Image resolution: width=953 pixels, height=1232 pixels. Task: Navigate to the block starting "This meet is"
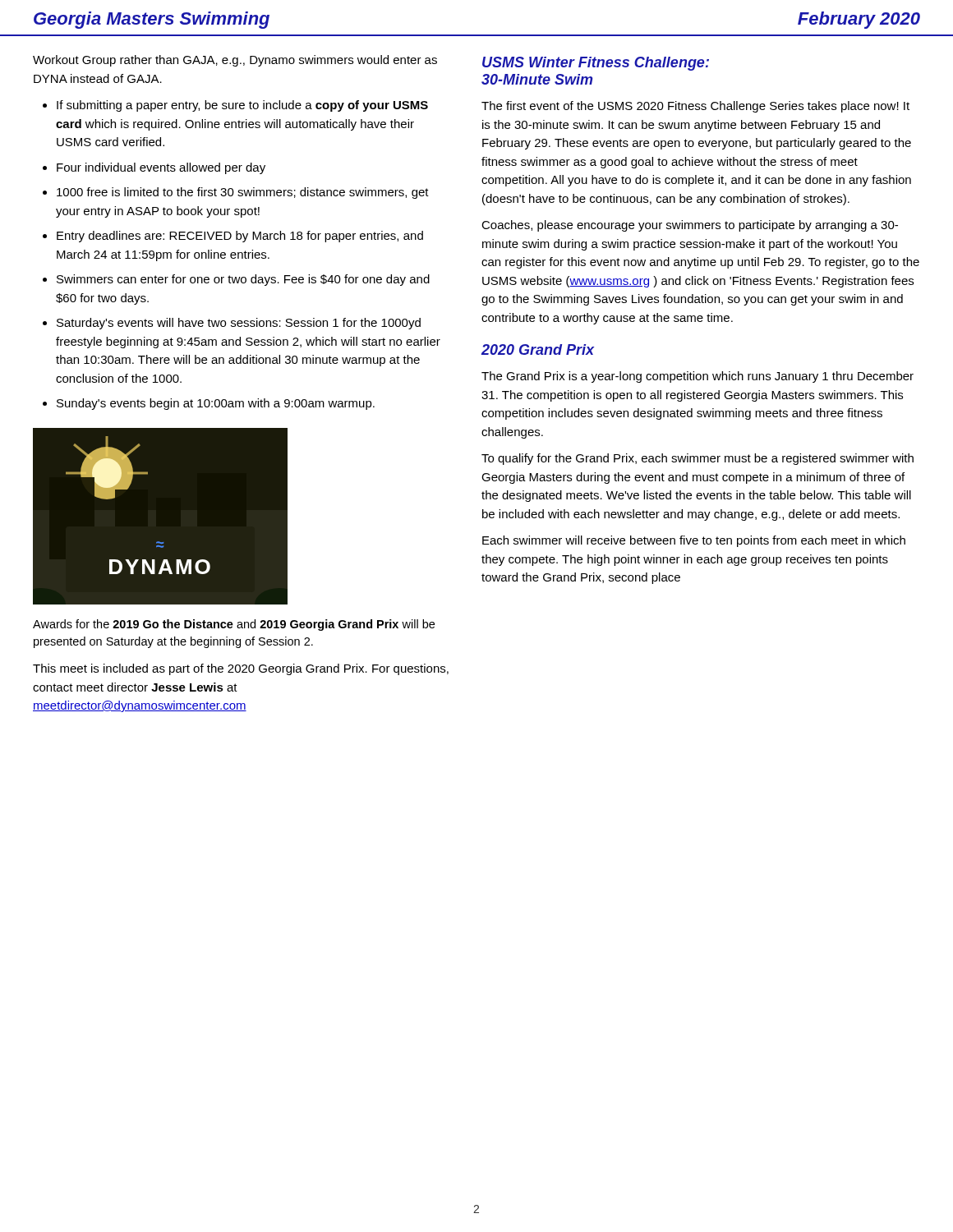click(x=241, y=687)
